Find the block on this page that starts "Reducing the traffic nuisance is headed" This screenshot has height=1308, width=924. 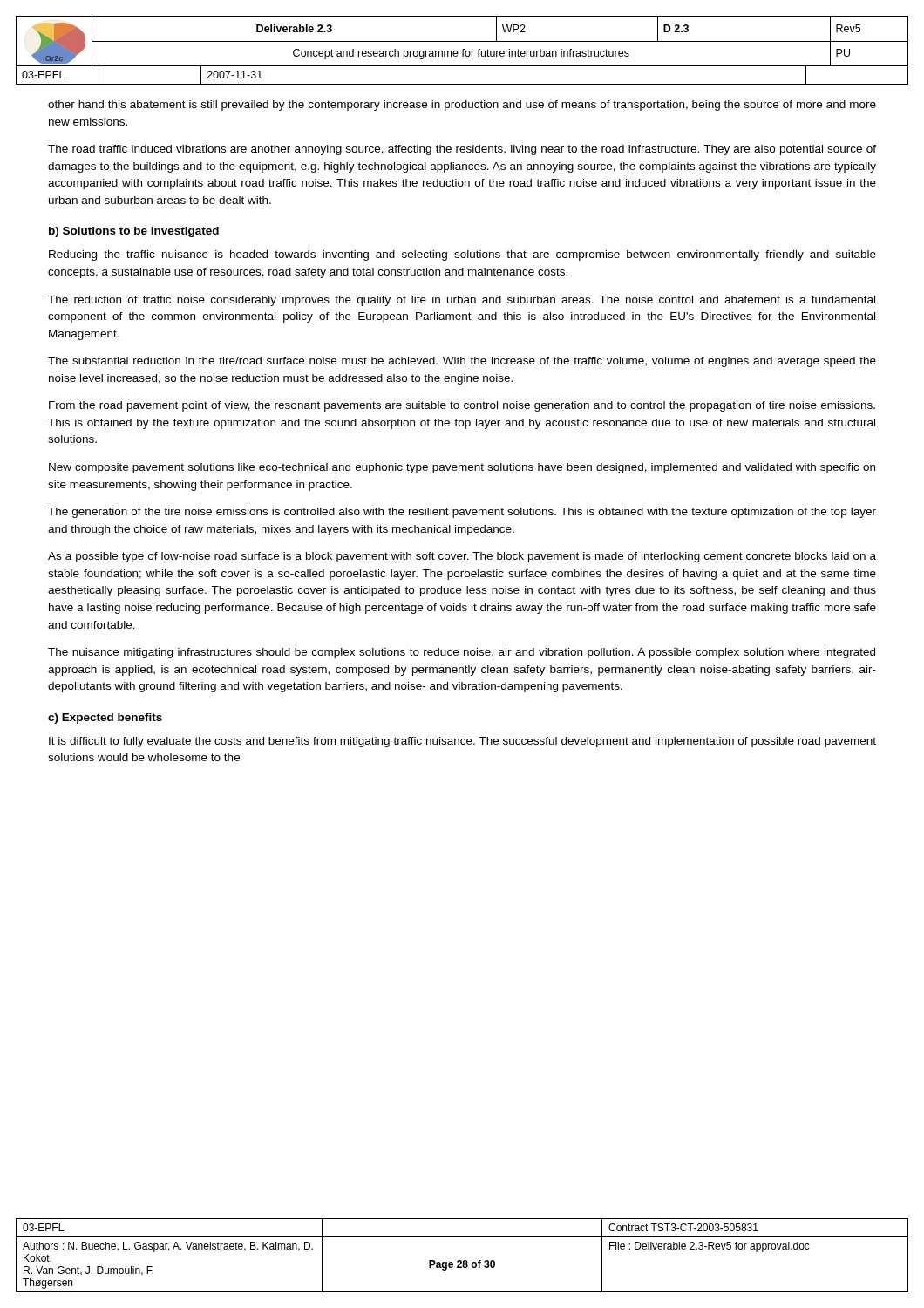coord(462,263)
